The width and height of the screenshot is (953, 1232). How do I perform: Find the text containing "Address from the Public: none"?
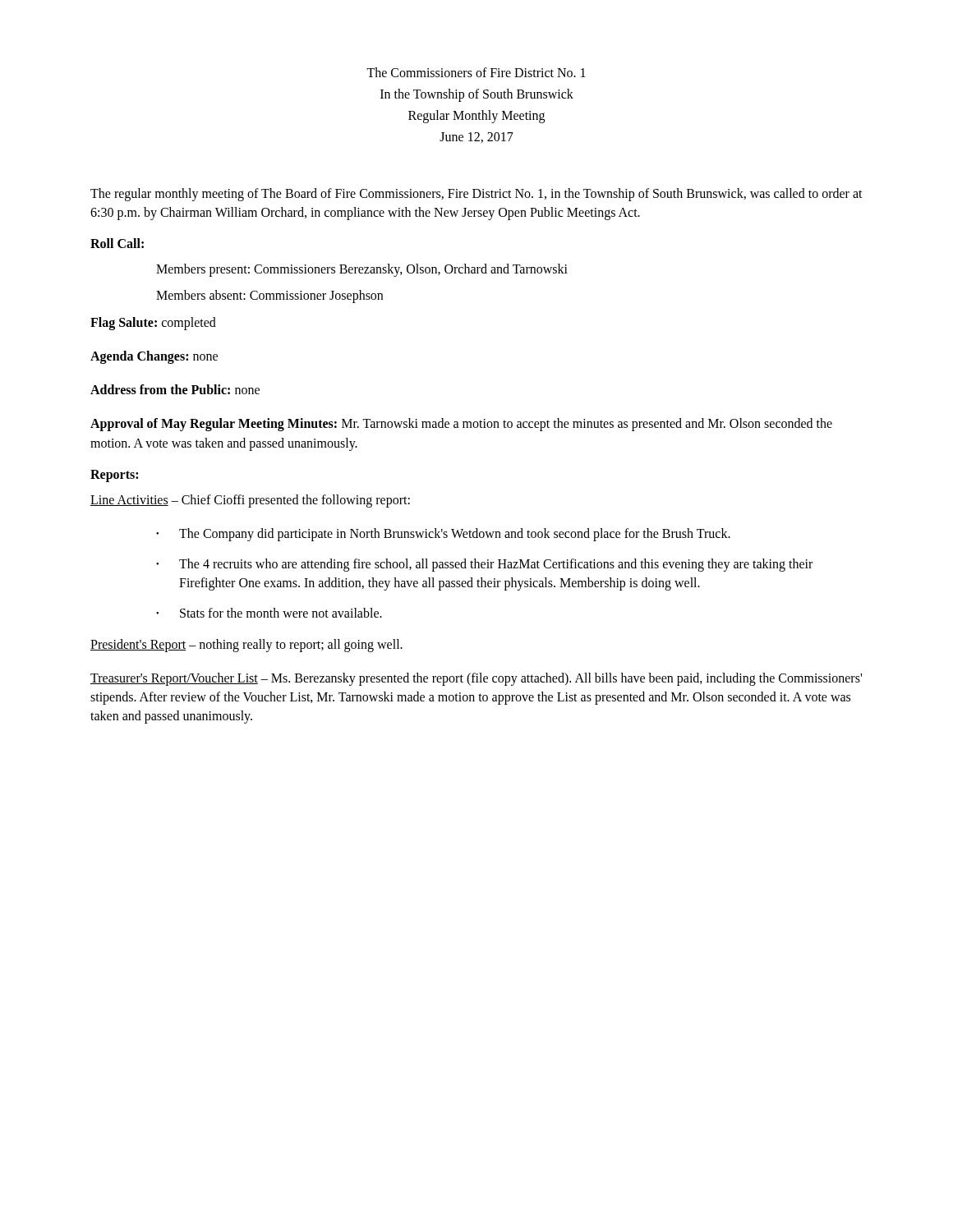(x=175, y=390)
